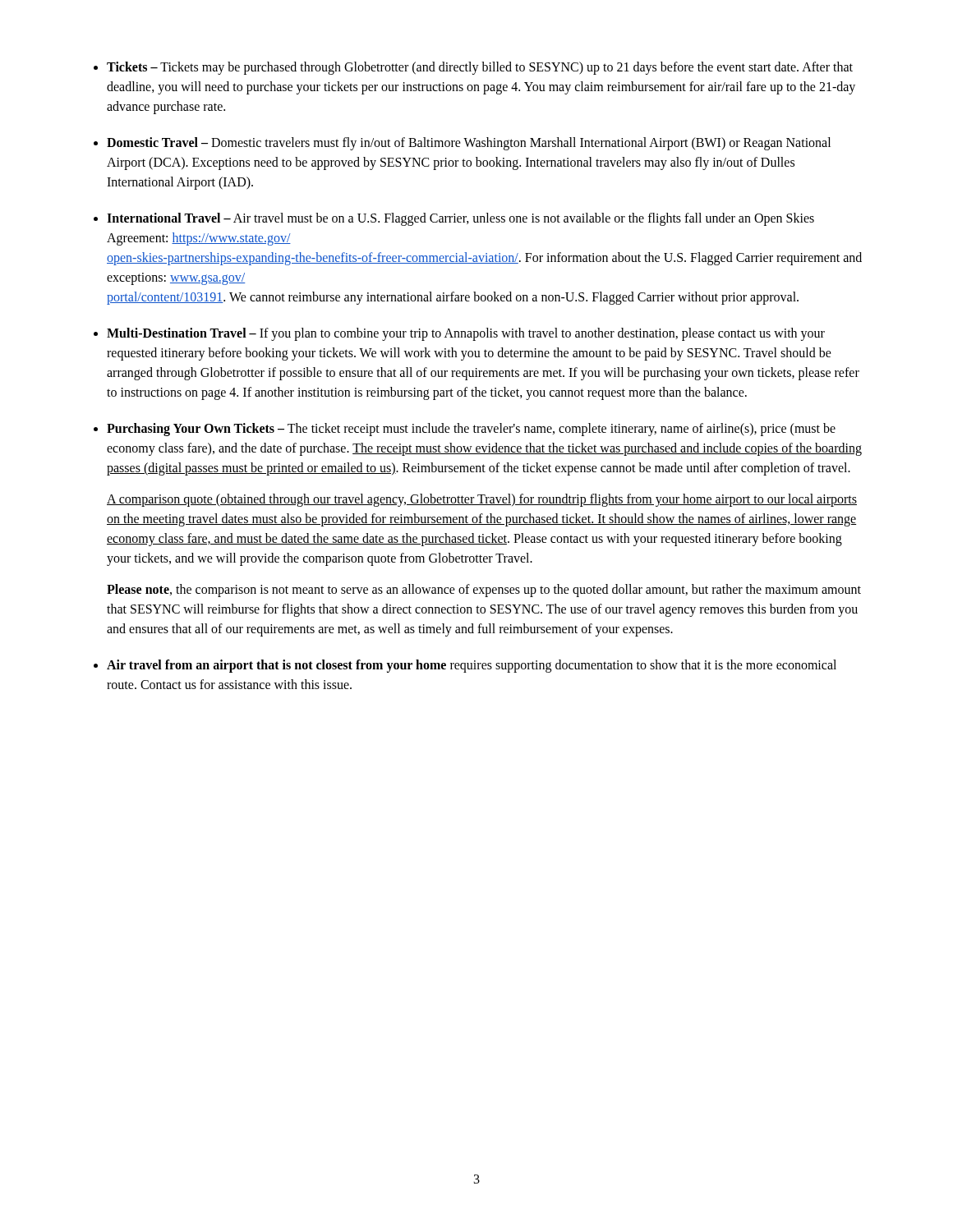The image size is (953, 1232).
Task: Find the block on this page that starts "International Travel – Air travel must"
Action: [x=484, y=257]
